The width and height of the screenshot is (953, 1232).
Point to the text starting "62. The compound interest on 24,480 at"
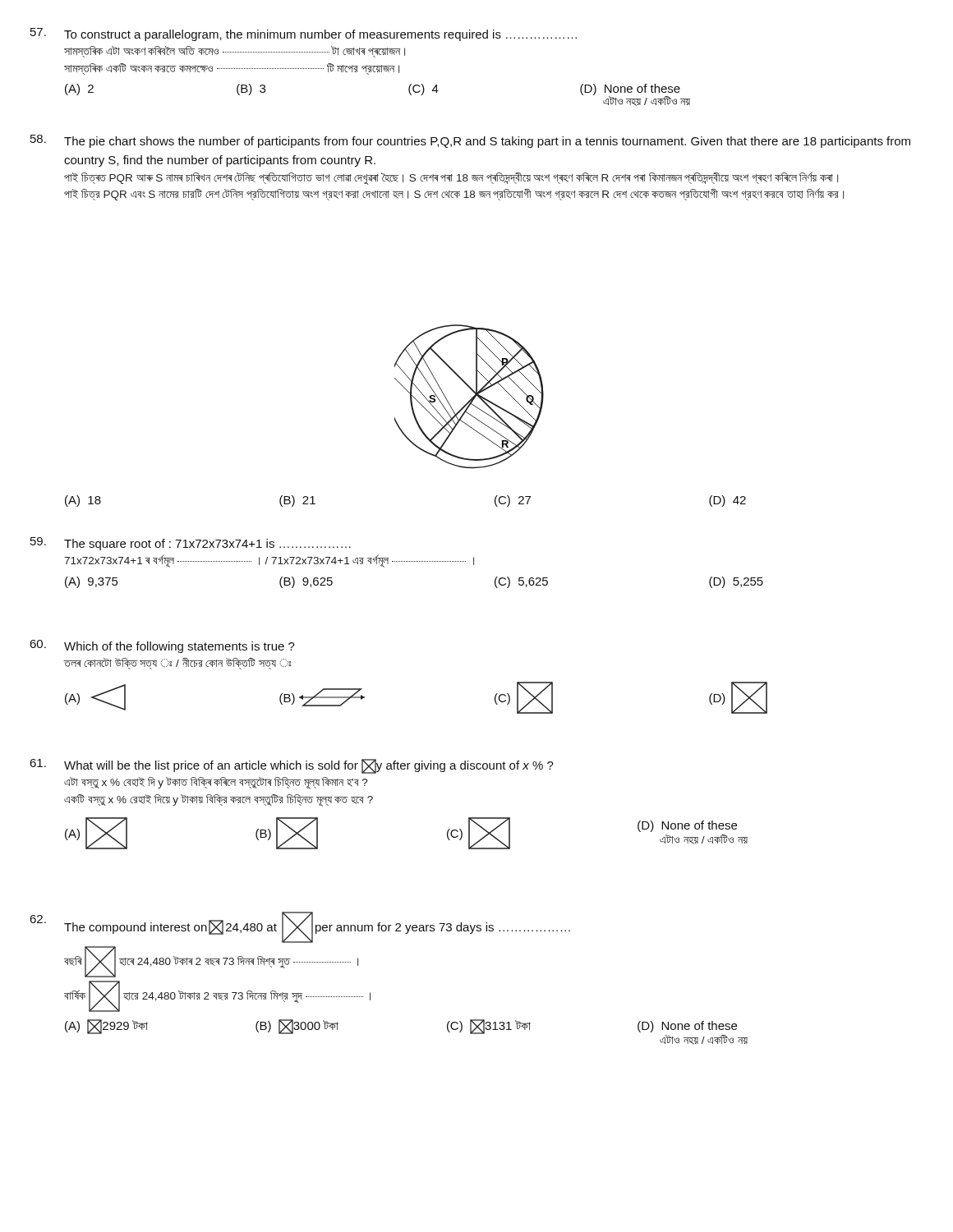coord(300,927)
